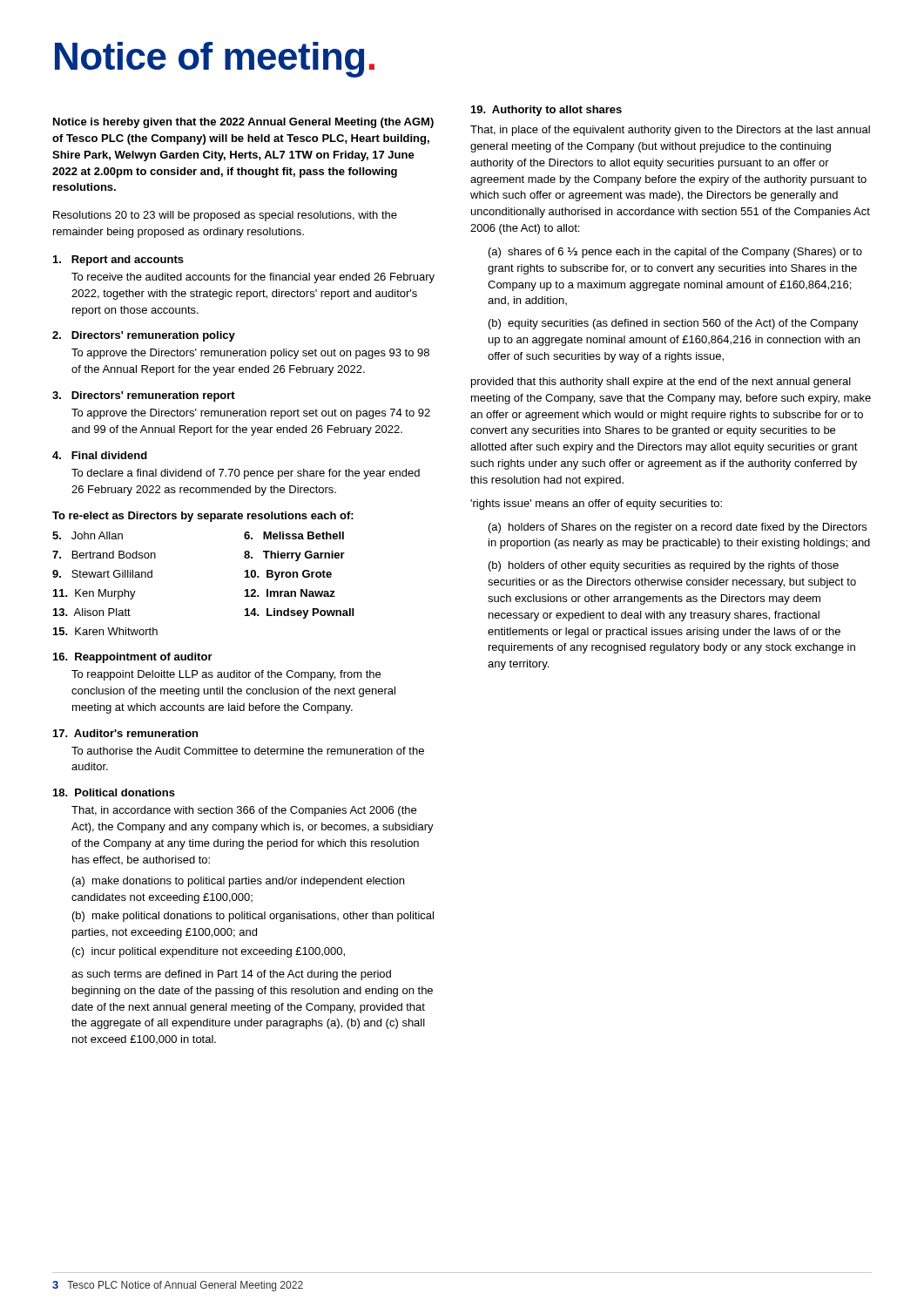Find the text starting "Report and accounts"

pyautogui.click(x=244, y=286)
